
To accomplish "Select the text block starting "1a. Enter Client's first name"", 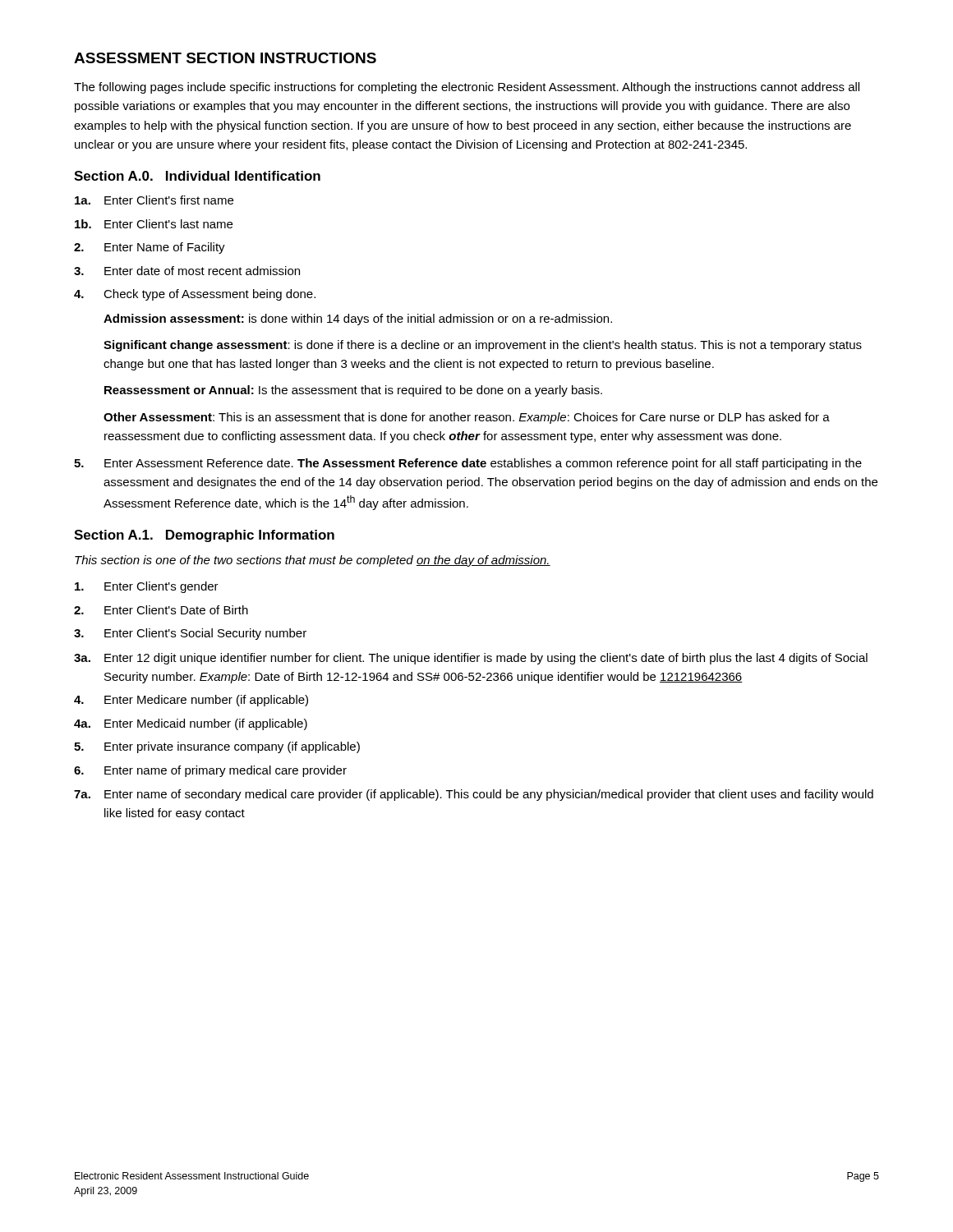I will click(x=154, y=201).
